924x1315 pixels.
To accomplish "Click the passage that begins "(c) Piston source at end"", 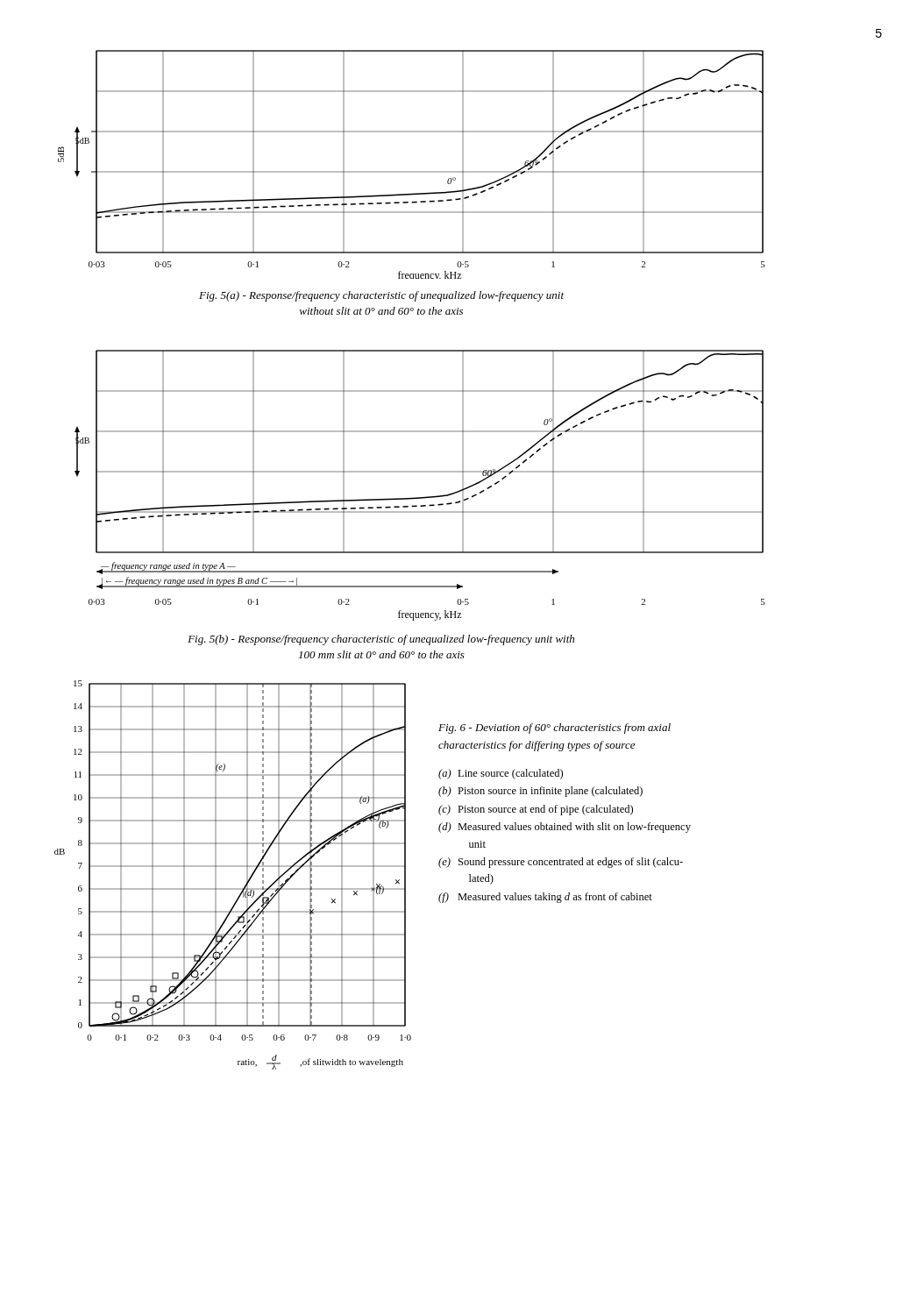I will click(x=536, y=810).
